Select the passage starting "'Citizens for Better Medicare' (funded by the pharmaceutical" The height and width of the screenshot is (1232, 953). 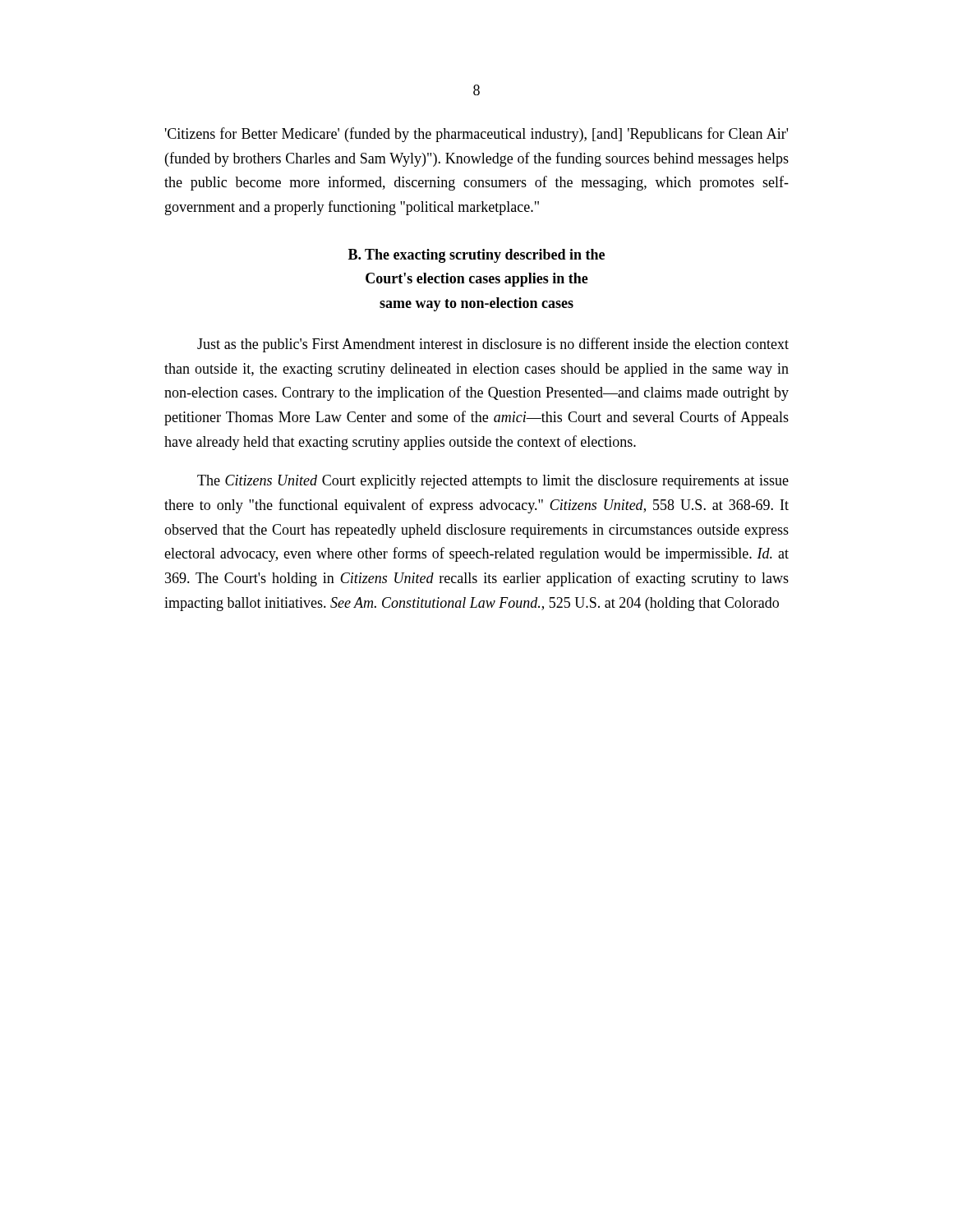[476, 170]
